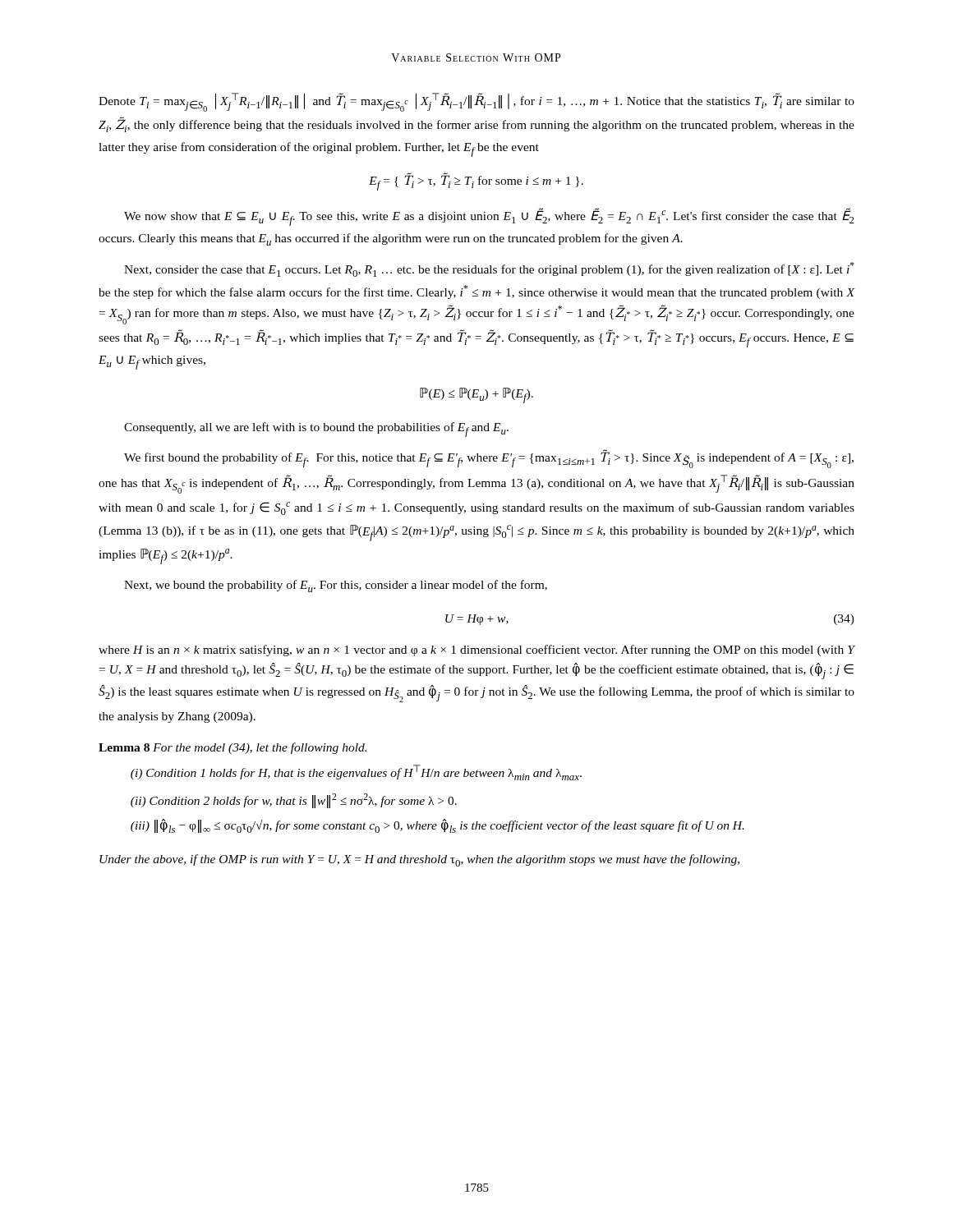The image size is (953, 1232).
Task: Find the text block with the text "Consequently, all we"
Action: point(476,428)
